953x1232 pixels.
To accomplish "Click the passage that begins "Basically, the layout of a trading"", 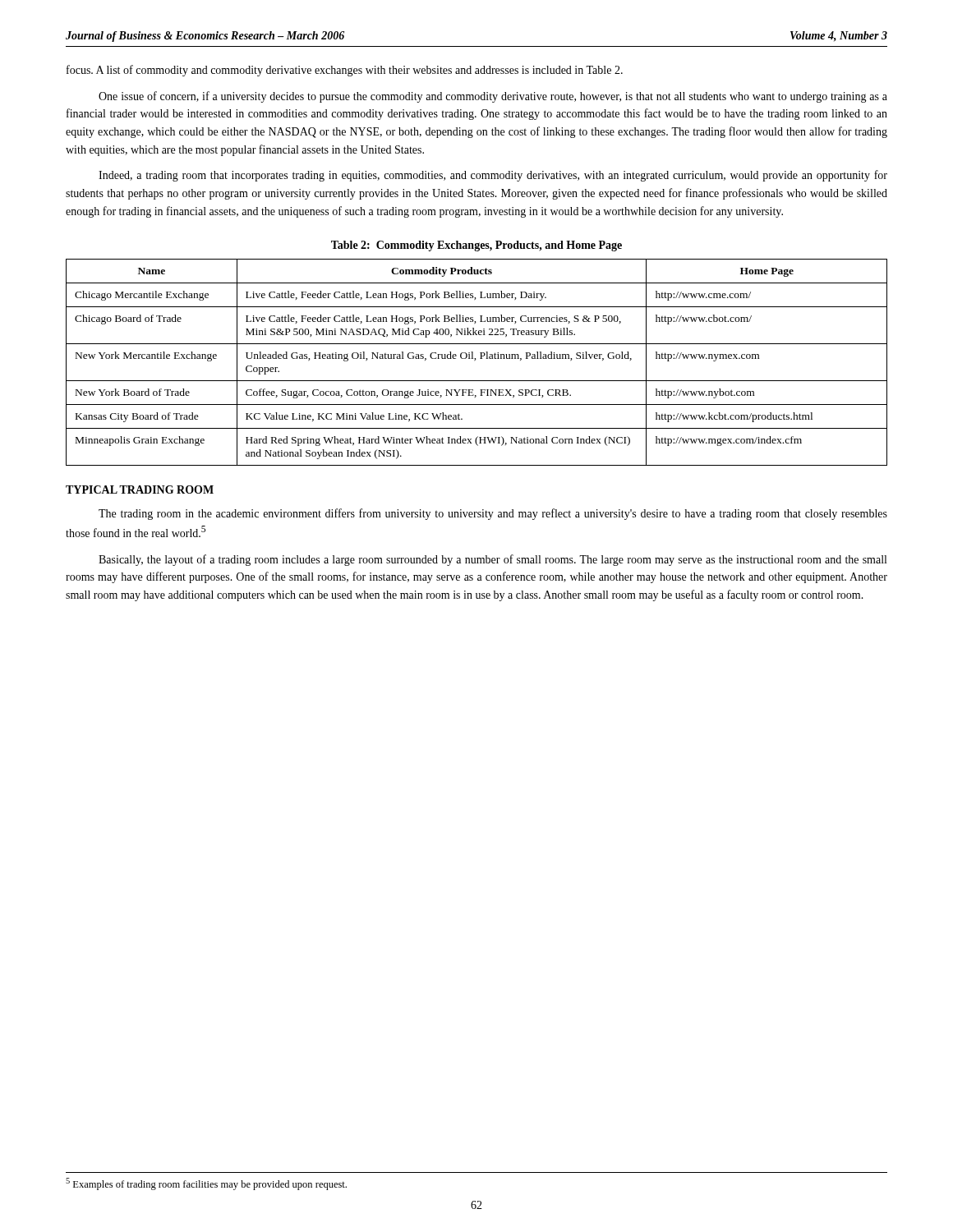I will click(476, 577).
